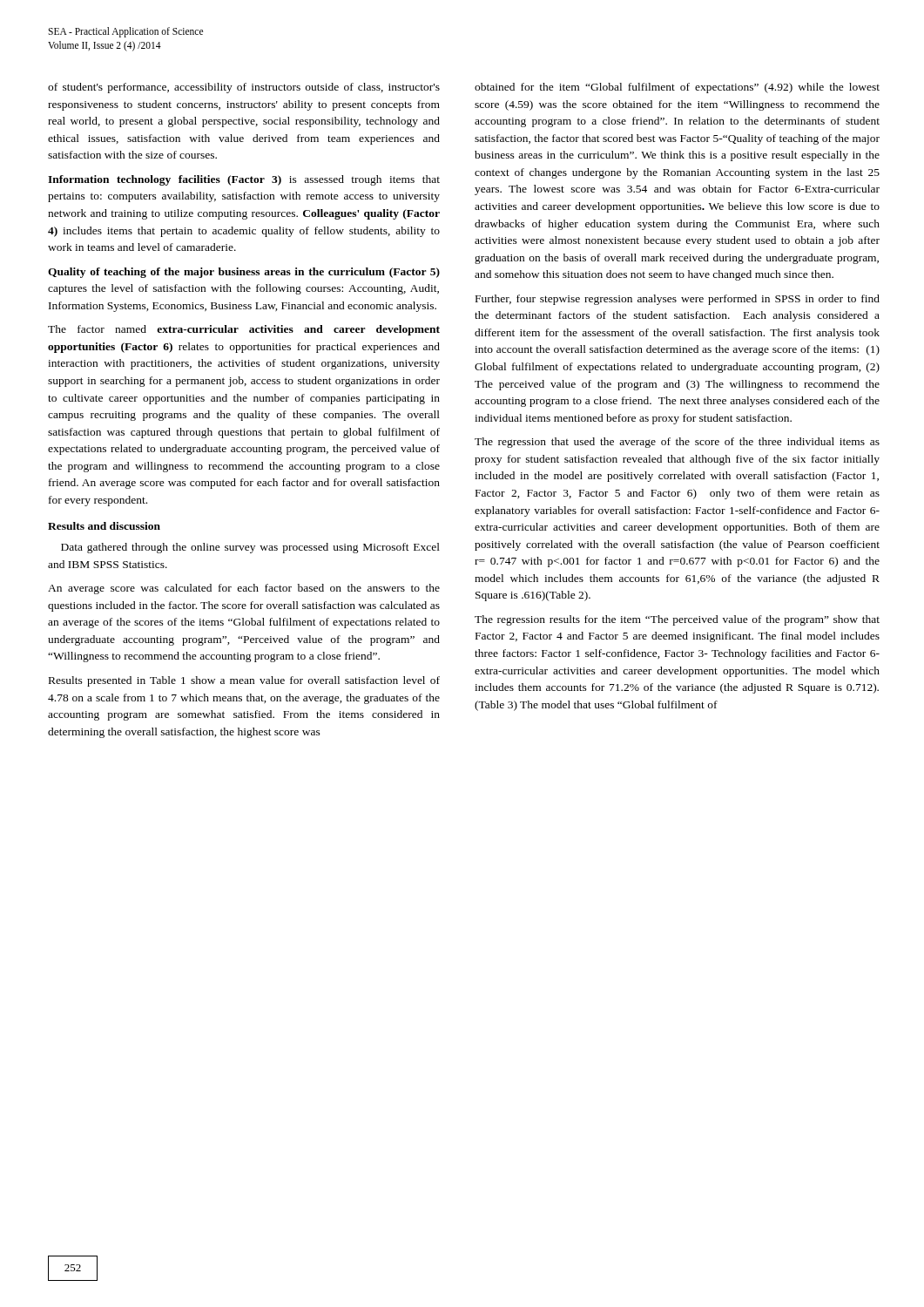Where is the passage that starts "Results presented in Table 1"?
Image resolution: width=924 pixels, height=1307 pixels.
click(x=244, y=706)
